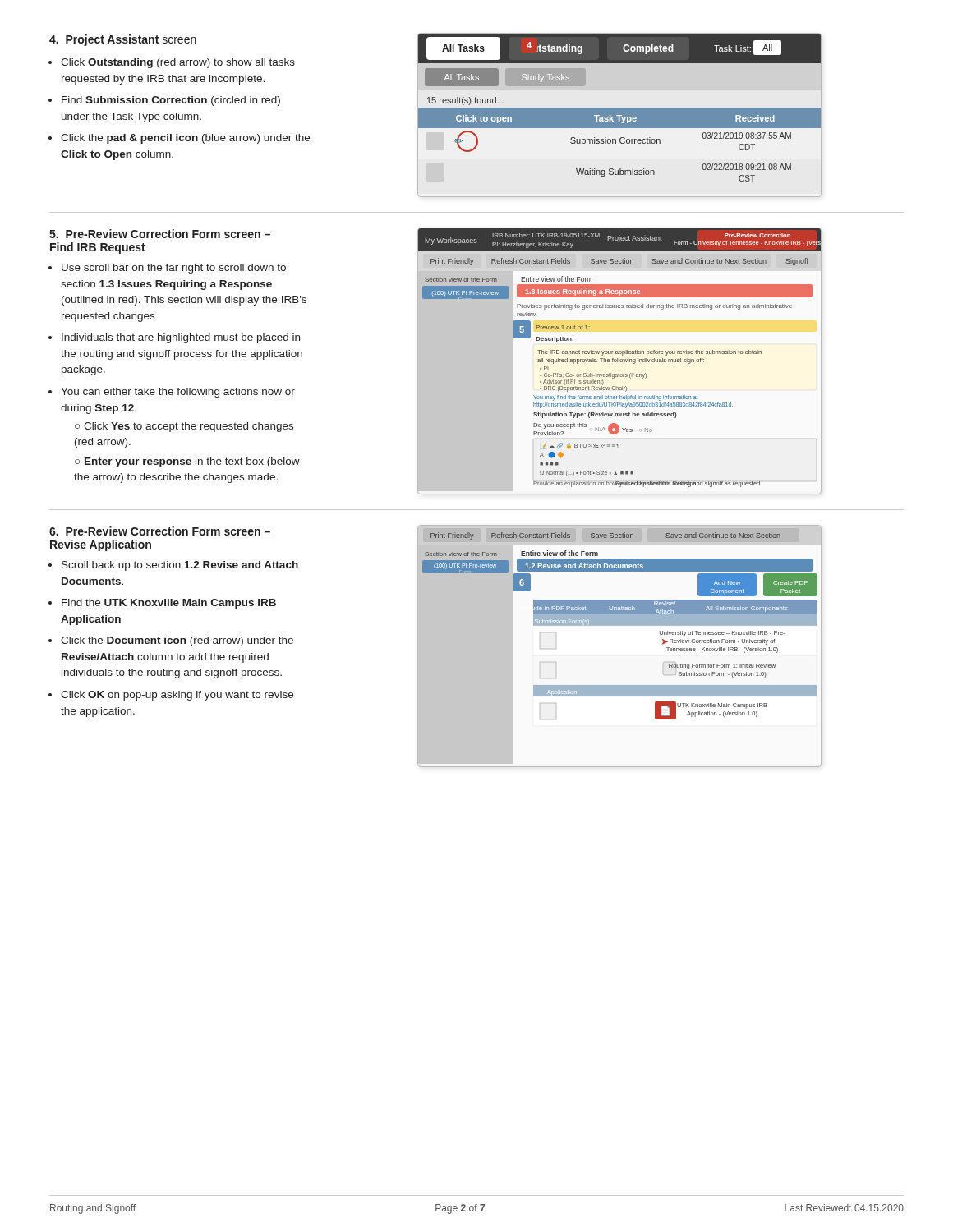This screenshot has width=953, height=1232.
Task: Point to the text block starting "Enter your response in"
Action: pos(187,469)
